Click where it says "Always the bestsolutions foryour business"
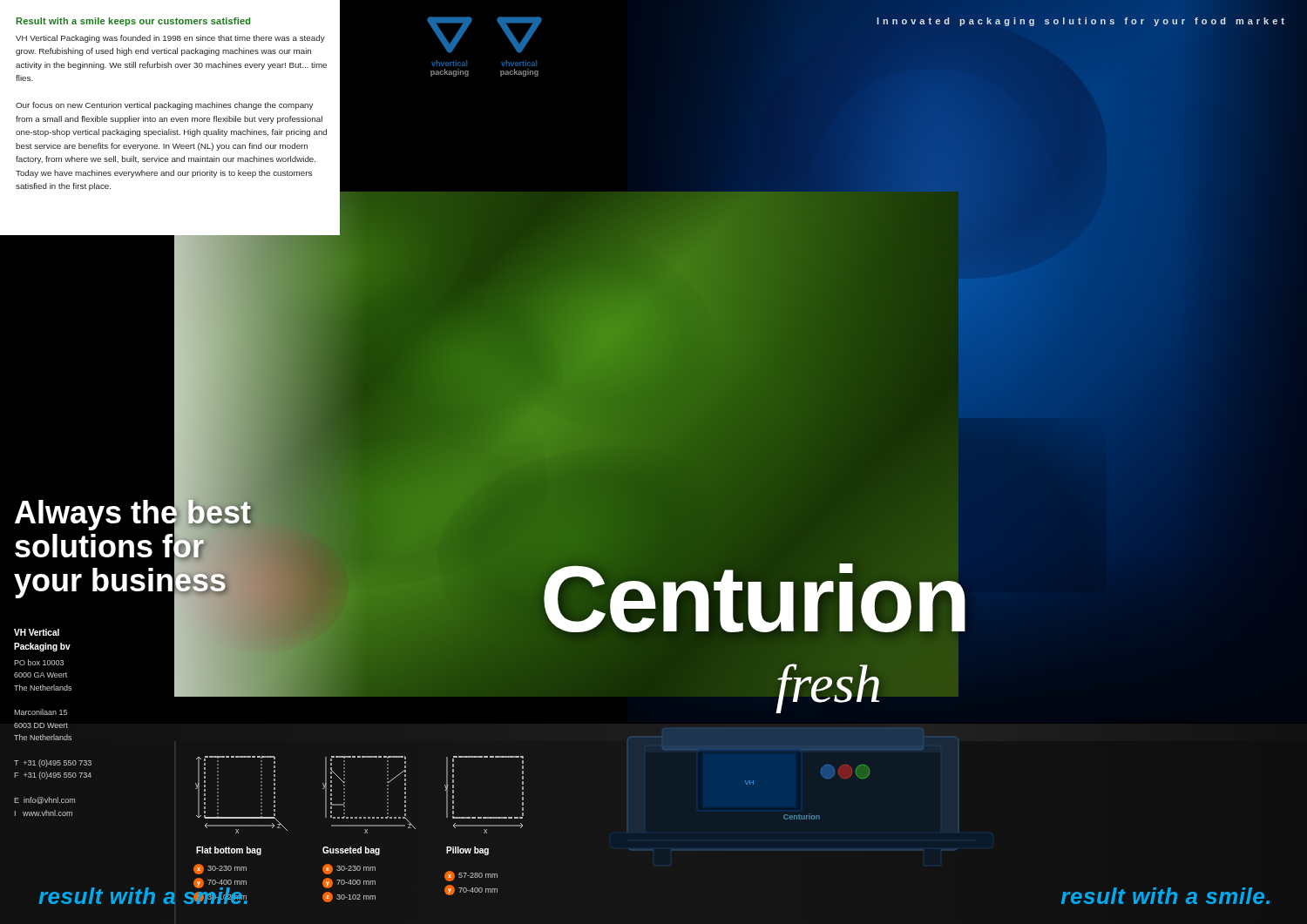The height and width of the screenshot is (924, 1307). tap(133, 547)
